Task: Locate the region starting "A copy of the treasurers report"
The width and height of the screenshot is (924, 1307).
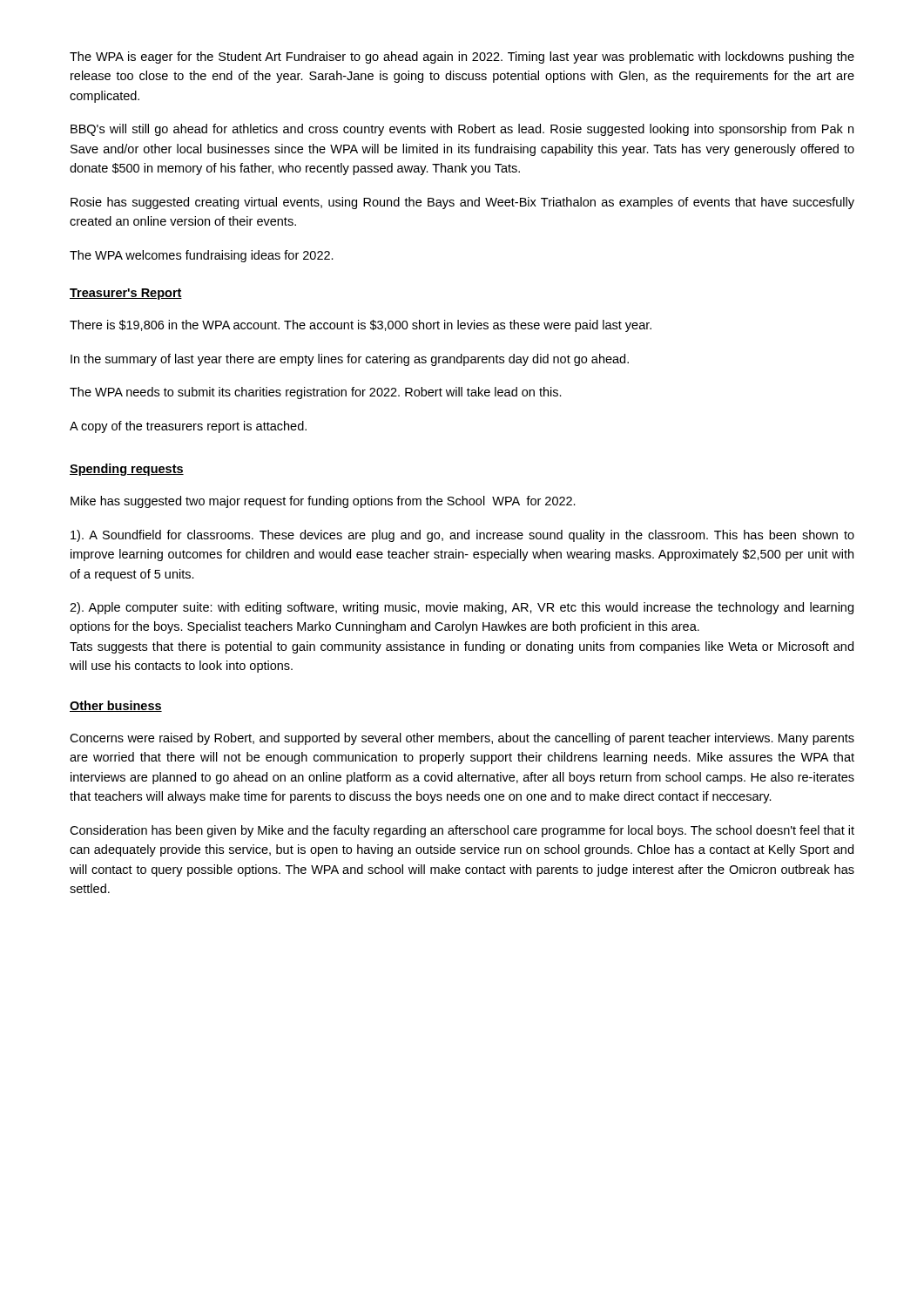Action: 189,426
